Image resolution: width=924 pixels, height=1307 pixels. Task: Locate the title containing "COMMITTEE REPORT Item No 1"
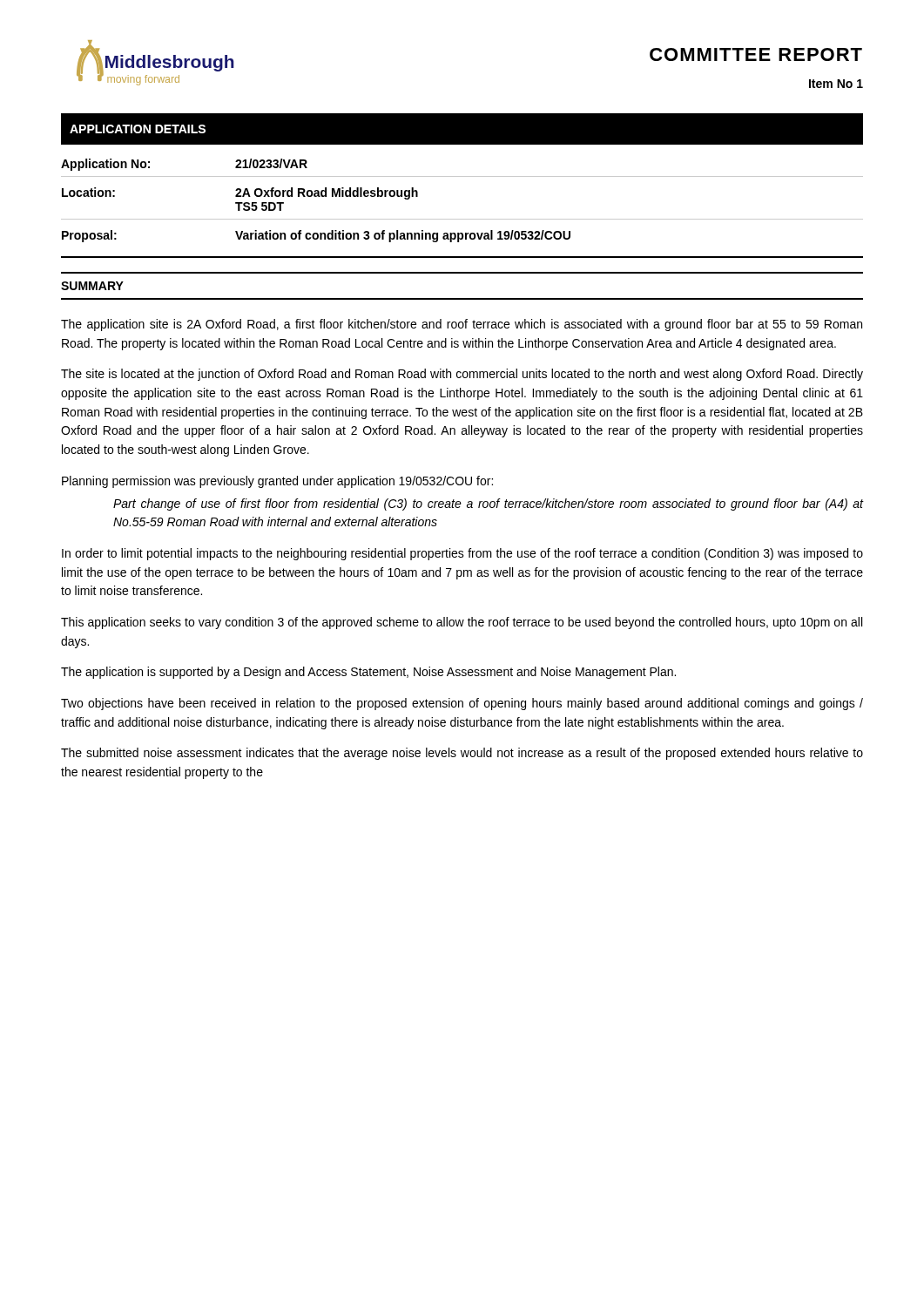[x=756, y=67]
